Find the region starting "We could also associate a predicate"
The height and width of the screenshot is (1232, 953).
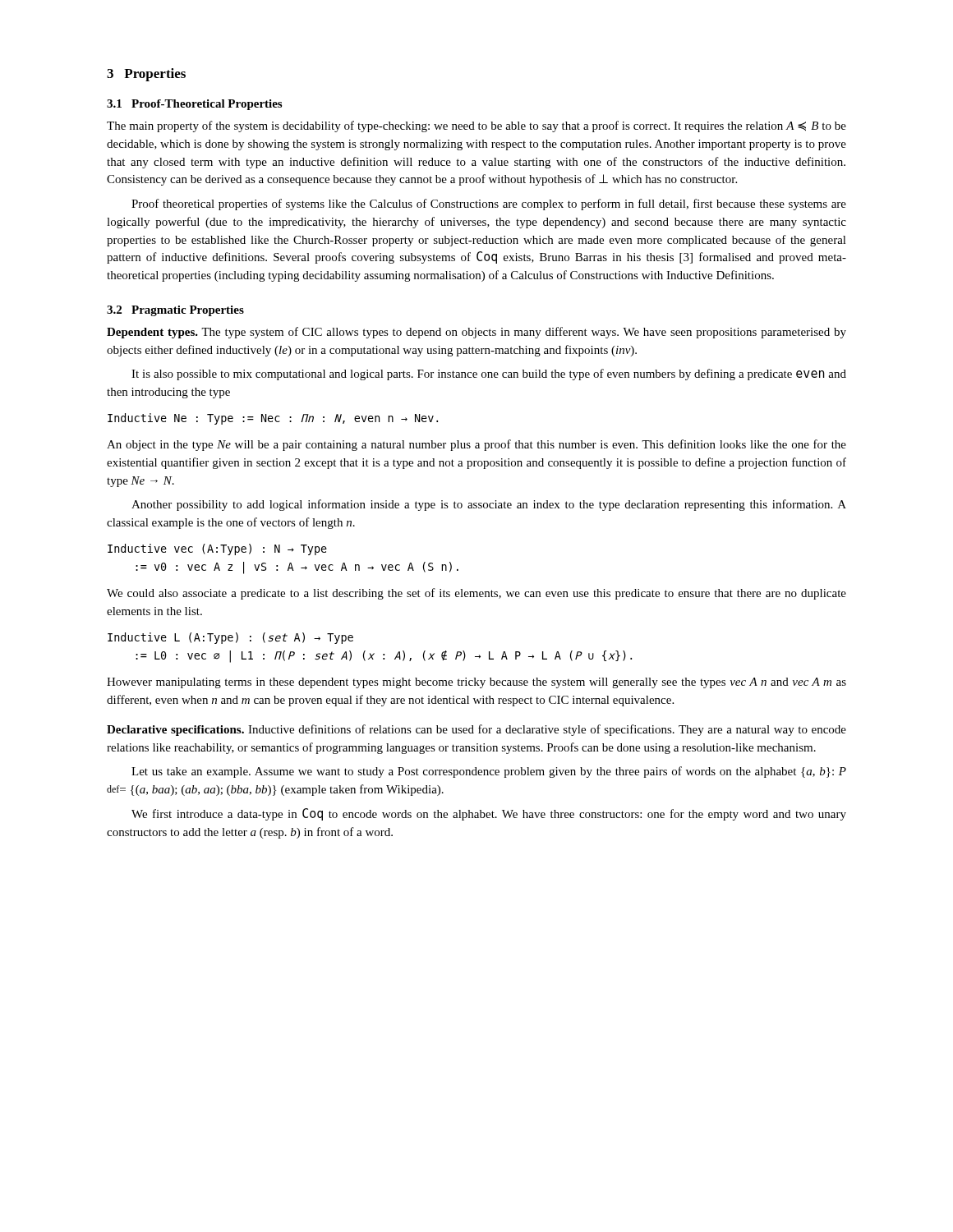click(x=476, y=603)
